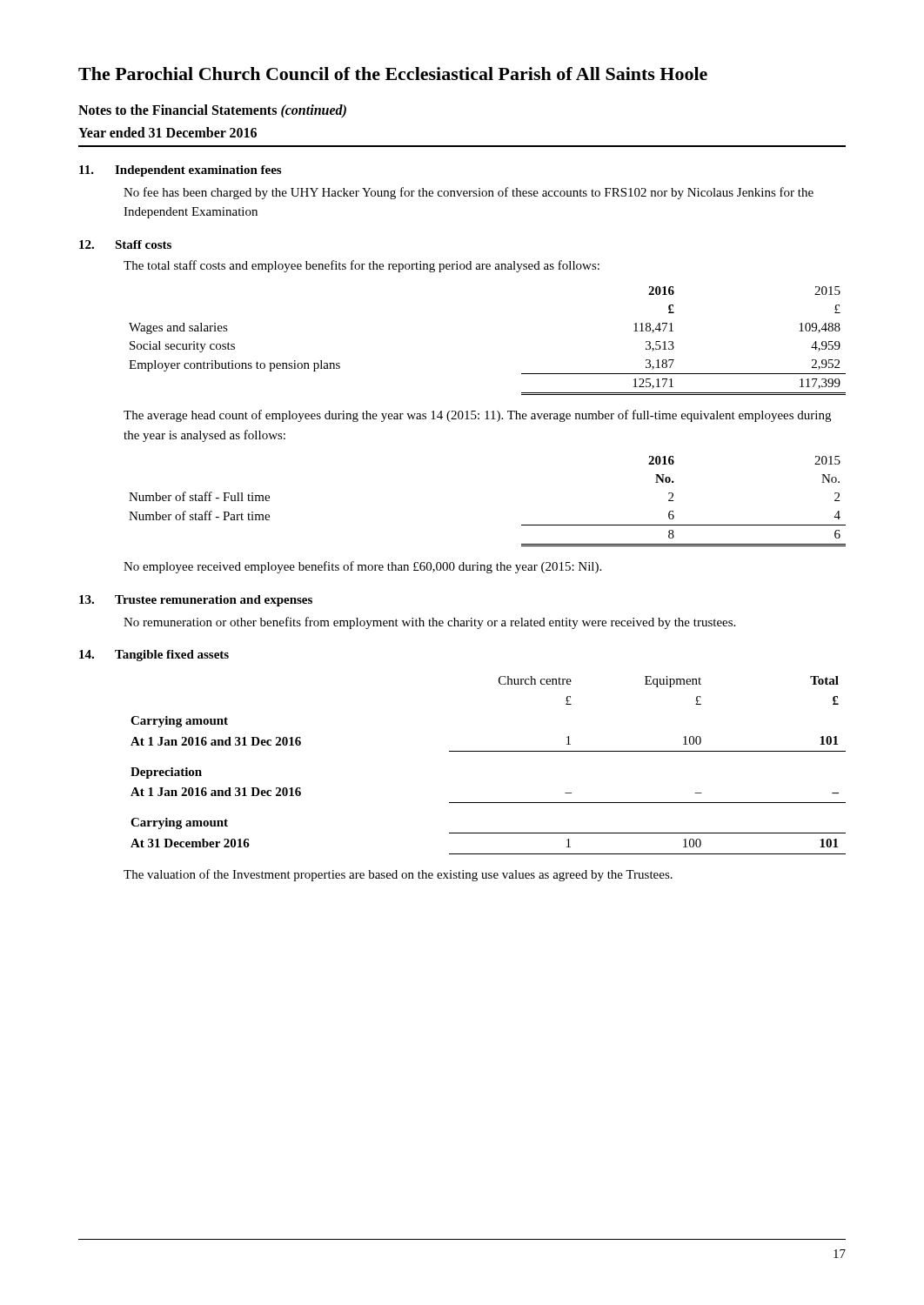This screenshot has height=1305, width=924.
Task: Find the table that mentions "Social security costs"
Action: tap(485, 339)
